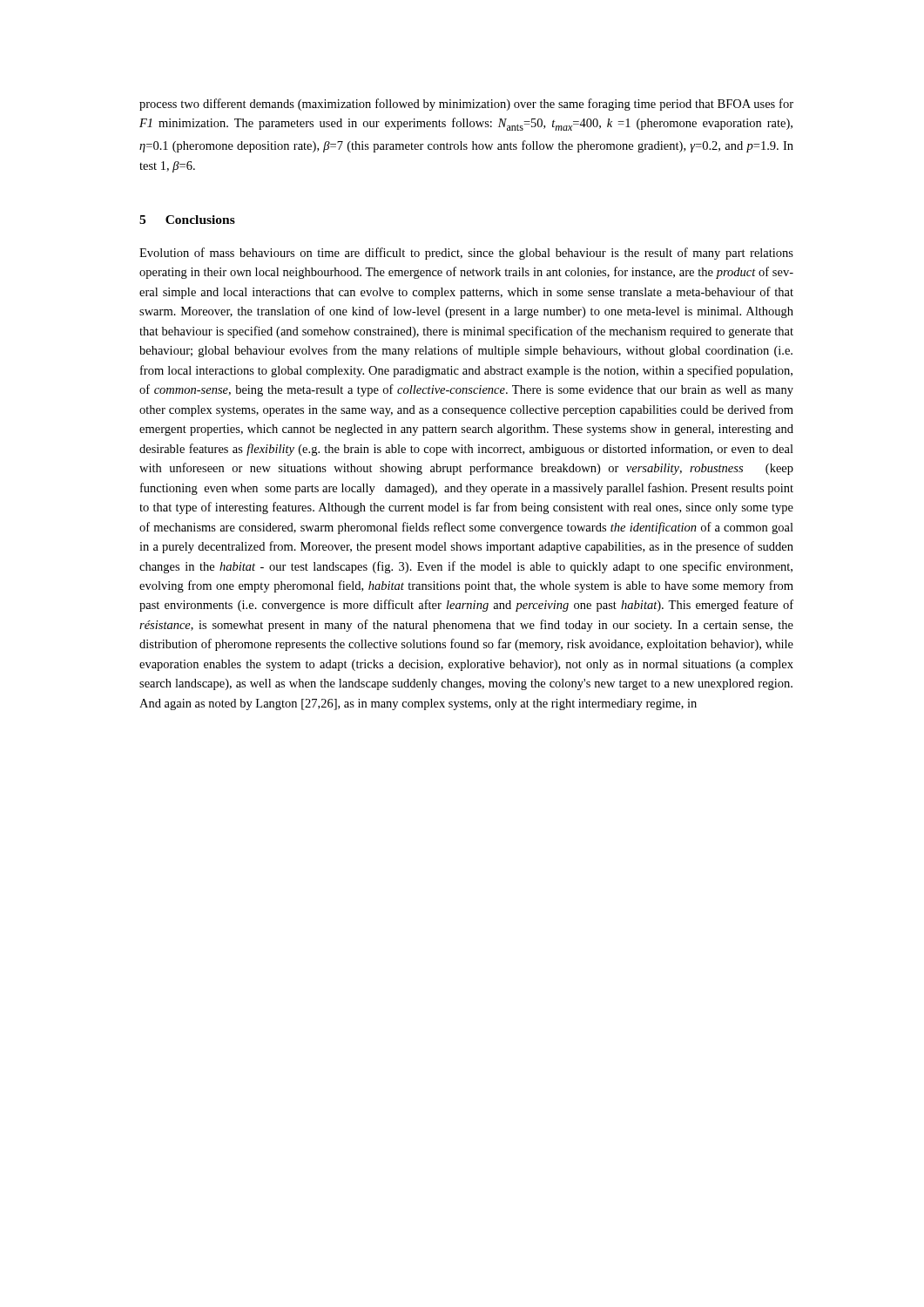This screenshot has width=924, height=1307.
Task: Click on the block starting "Evolution of mass"
Action: (x=466, y=478)
